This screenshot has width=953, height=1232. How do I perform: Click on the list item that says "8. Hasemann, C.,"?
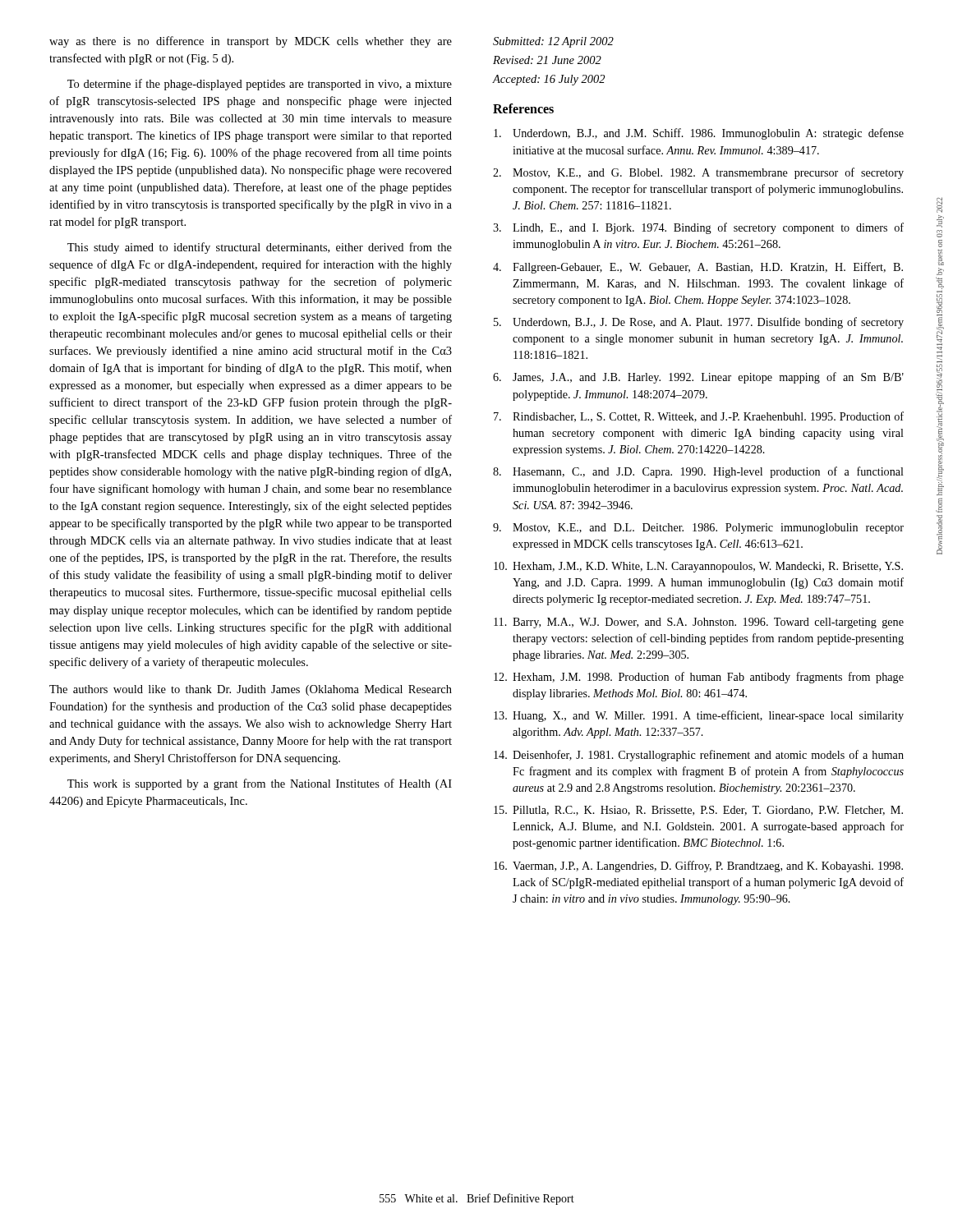tap(698, 488)
